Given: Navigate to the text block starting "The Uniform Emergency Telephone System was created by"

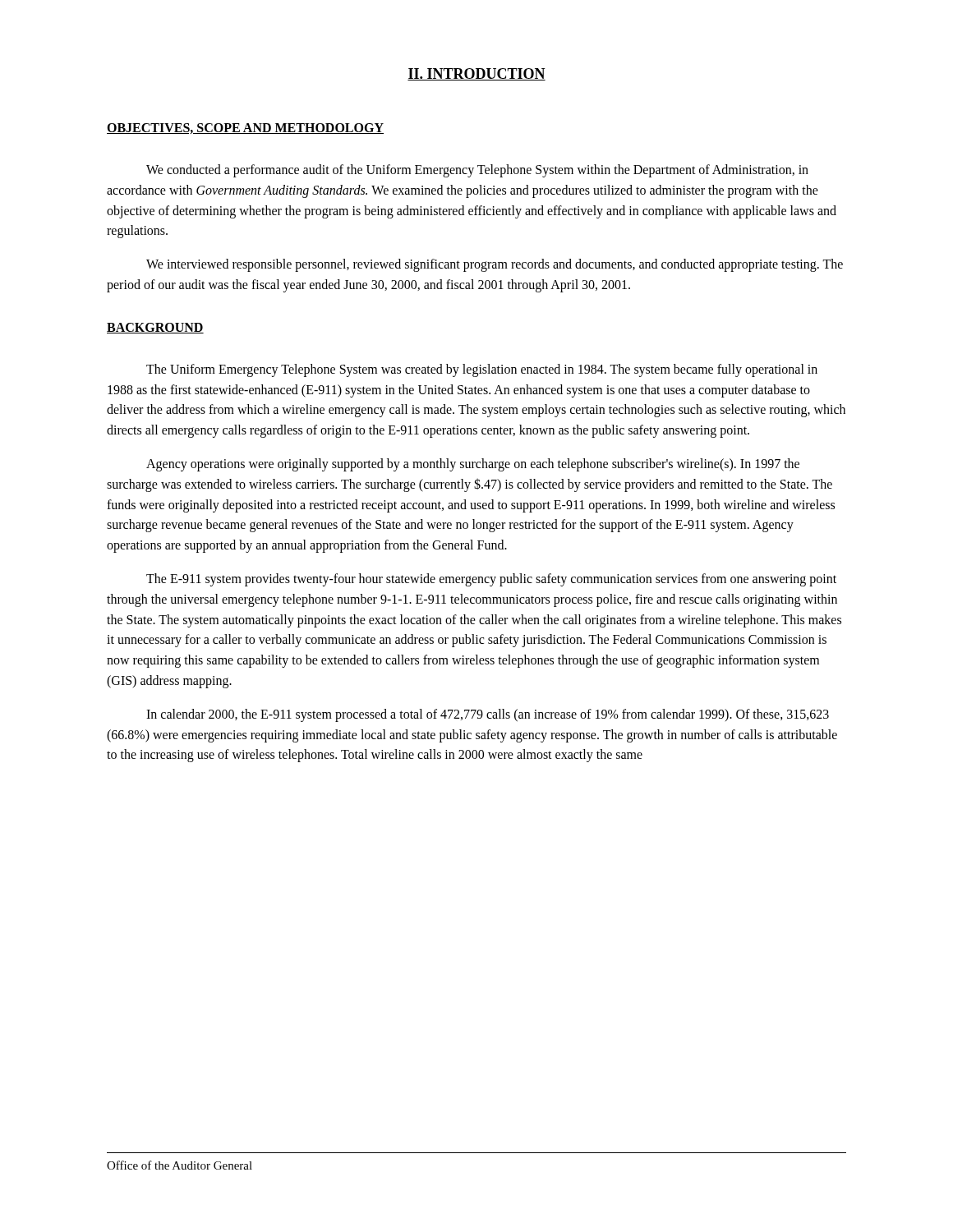Looking at the screenshot, I should (476, 400).
